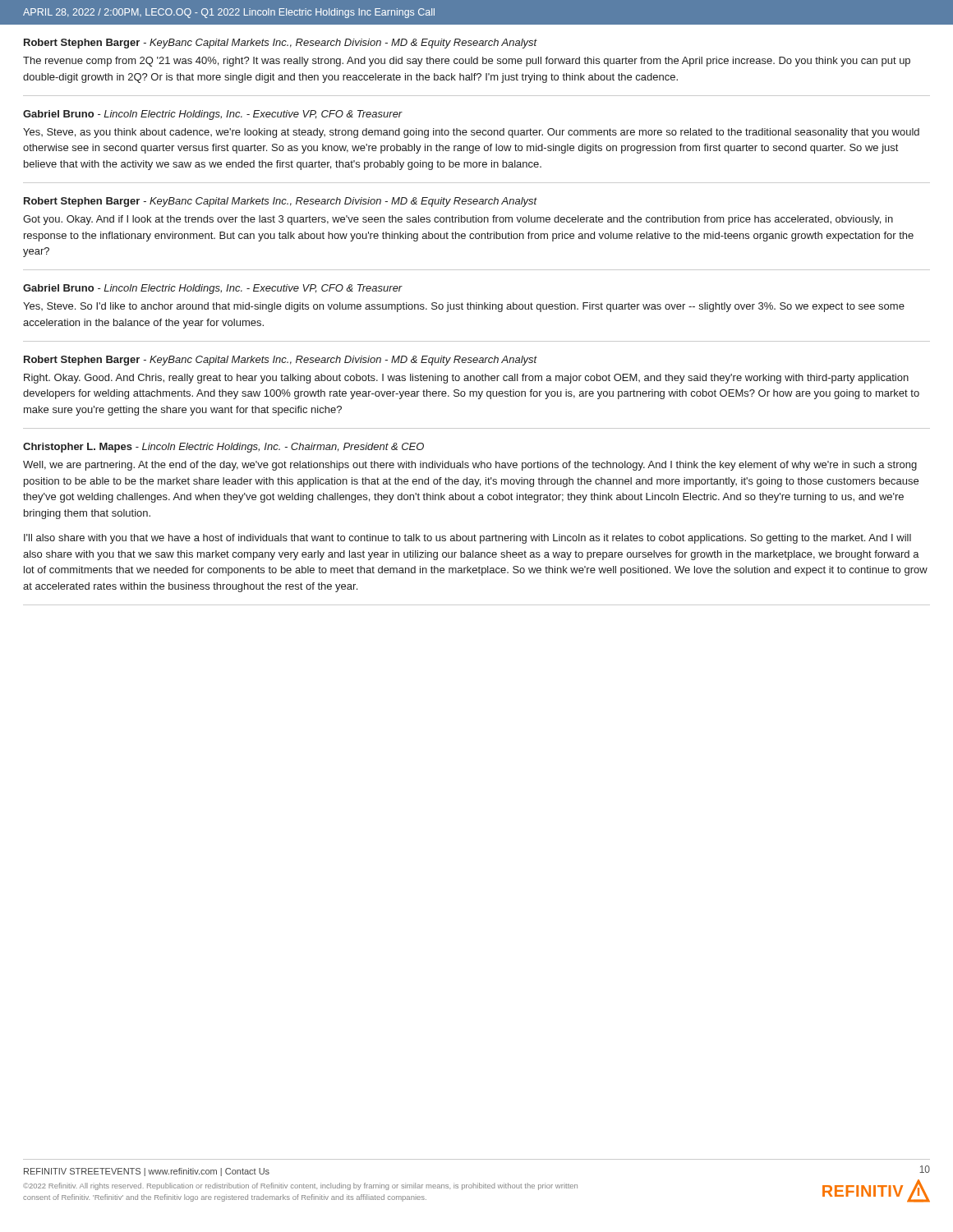
Task: Where is the passage that starts "I'll also share with you that we have"?
Action: click(475, 562)
